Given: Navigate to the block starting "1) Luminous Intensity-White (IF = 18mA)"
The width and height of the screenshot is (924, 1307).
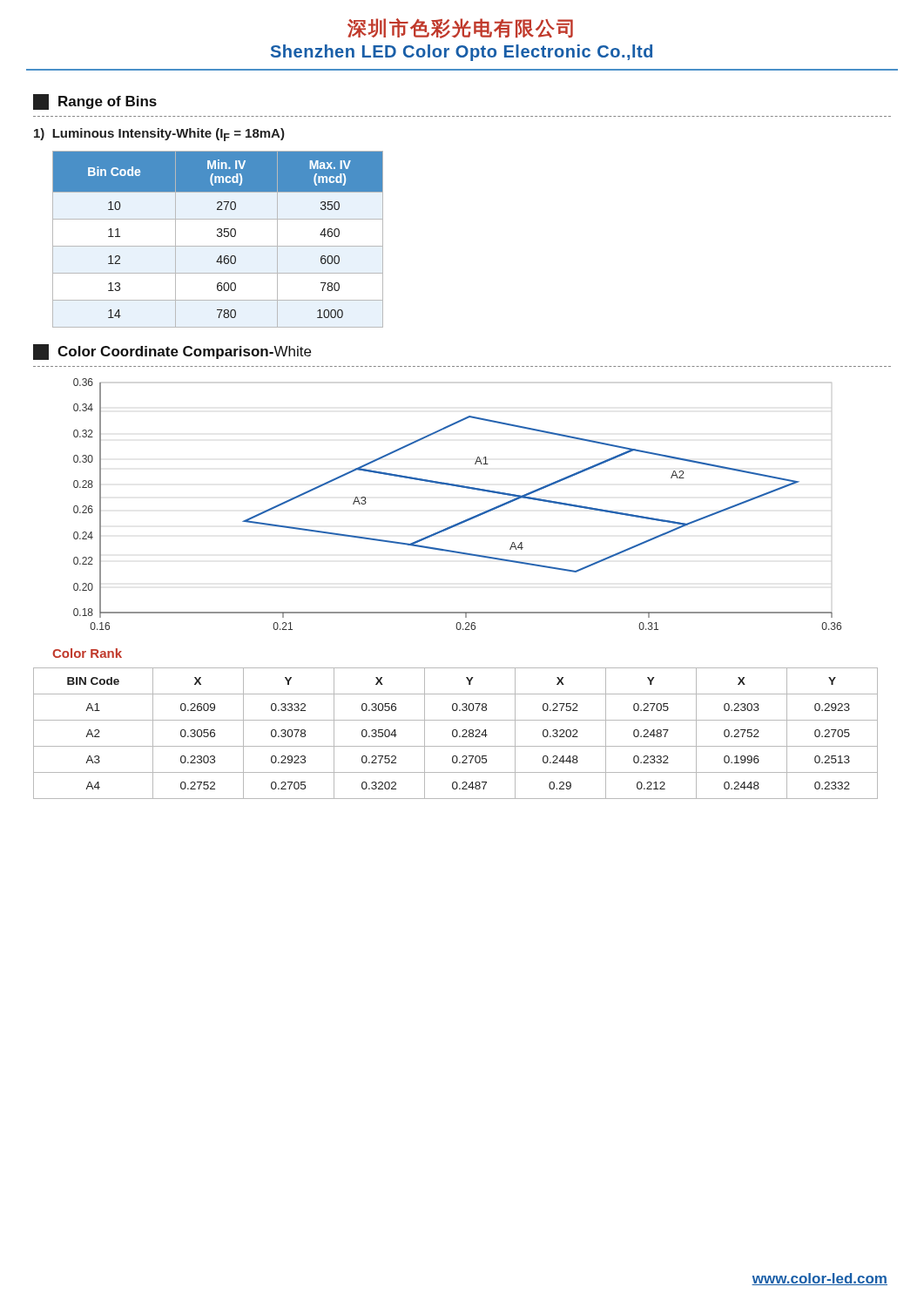Looking at the screenshot, I should click(x=159, y=135).
